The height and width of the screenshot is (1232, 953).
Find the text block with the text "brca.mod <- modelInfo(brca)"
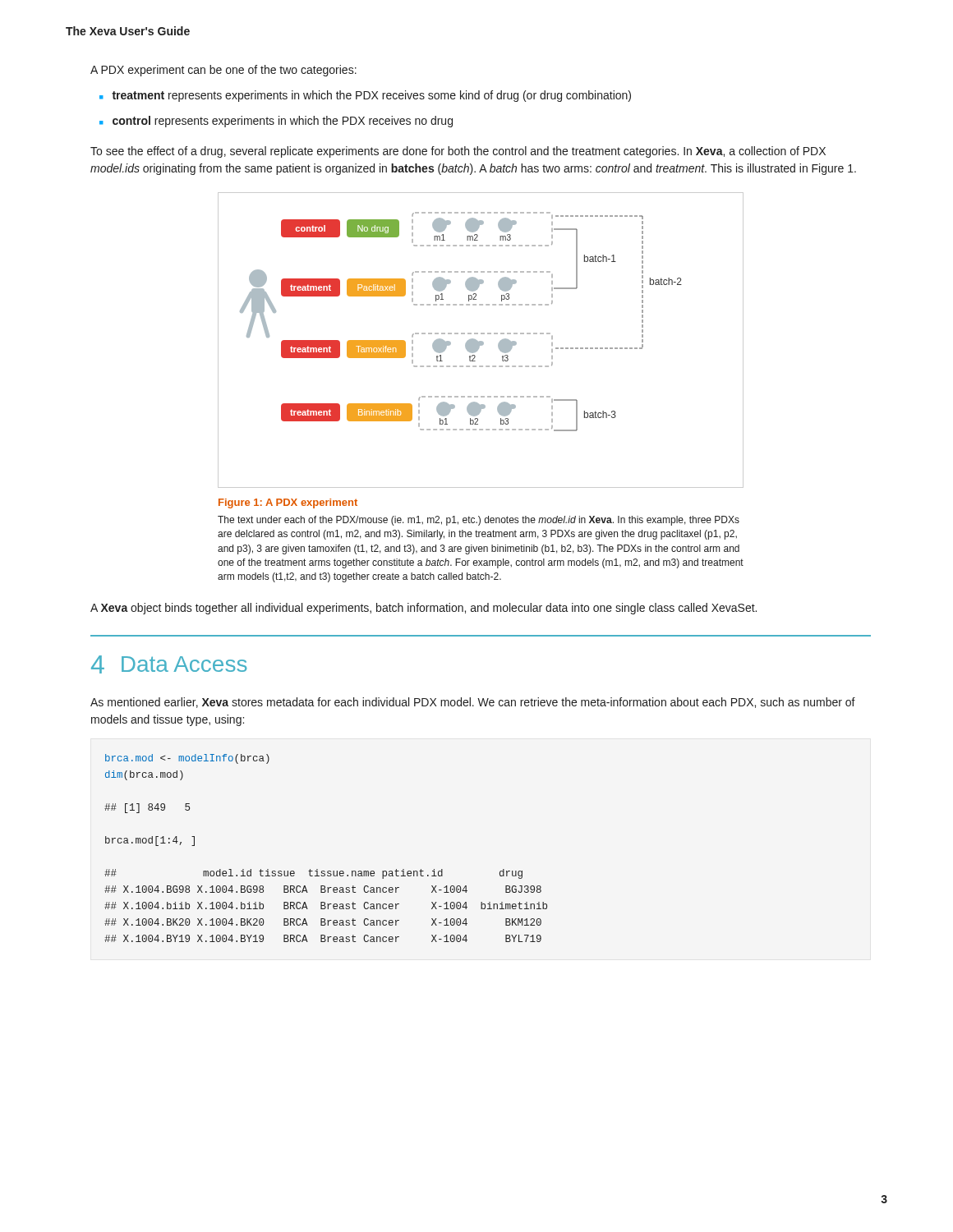(x=187, y=759)
